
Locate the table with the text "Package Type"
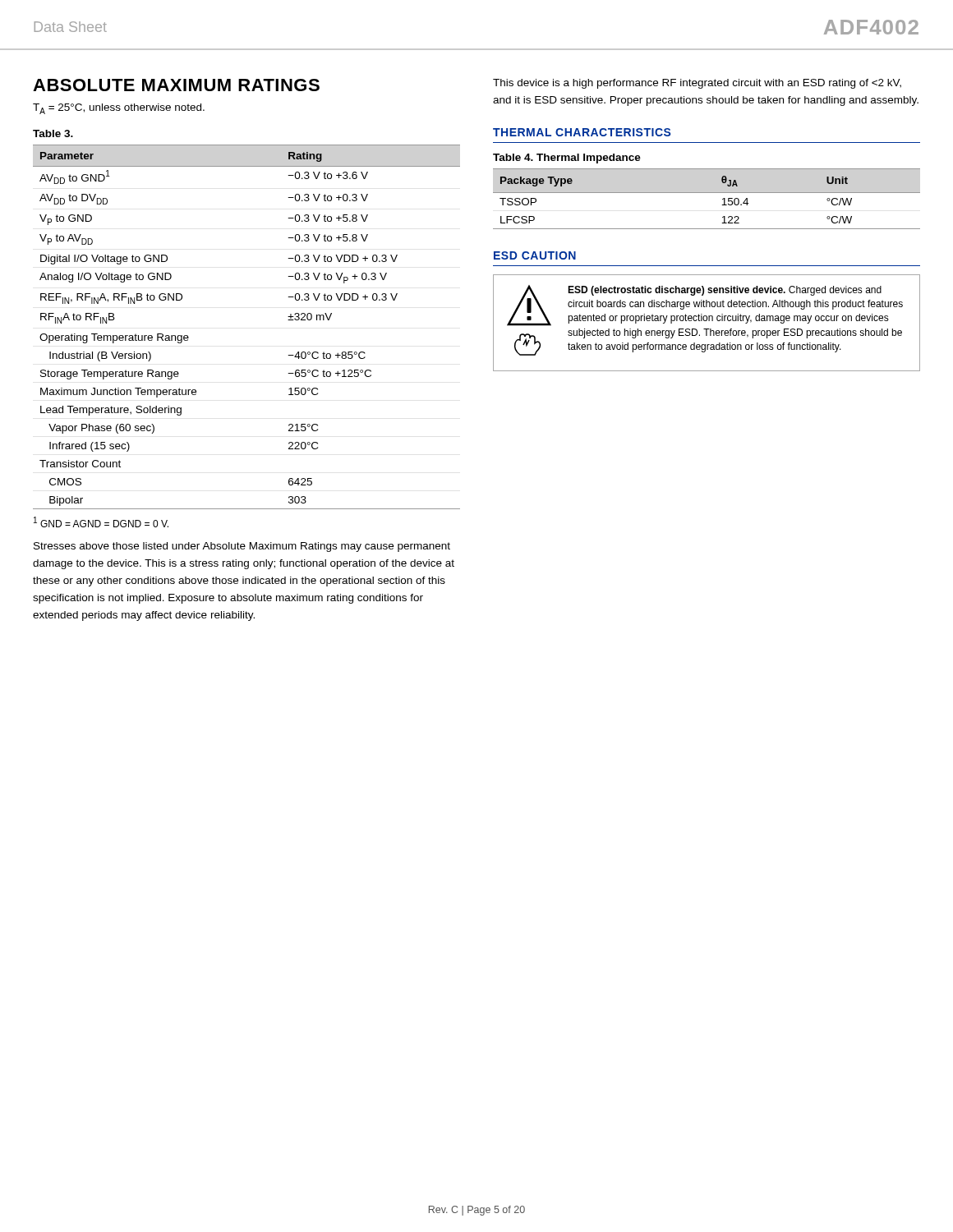pyautogui.click(x=707, y=199)
